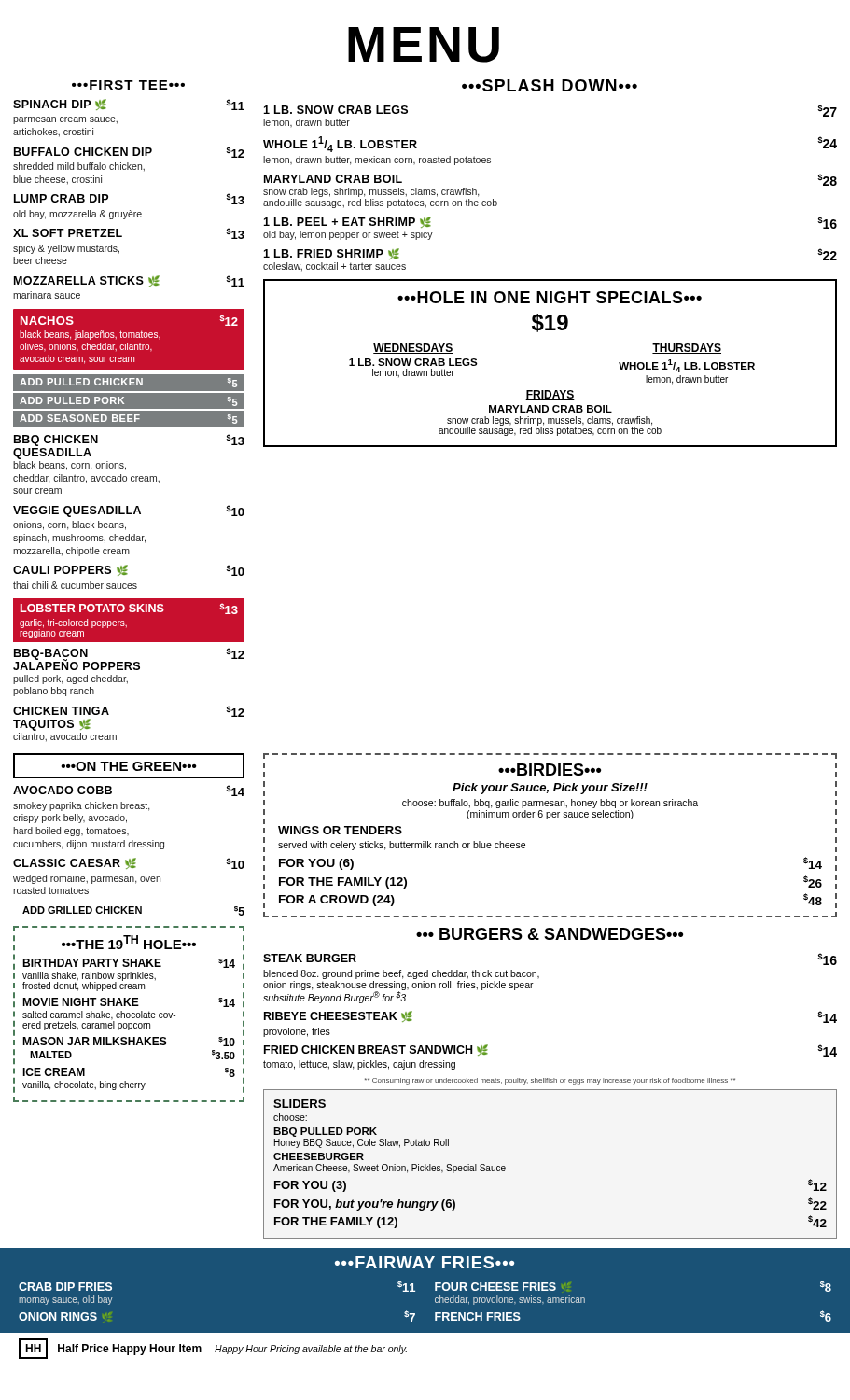Select the list item that says "BBQ-BACONJALAPEÑO POPPERS$12 pulled"
The image size is (850, 1400).
click(129, 672)
